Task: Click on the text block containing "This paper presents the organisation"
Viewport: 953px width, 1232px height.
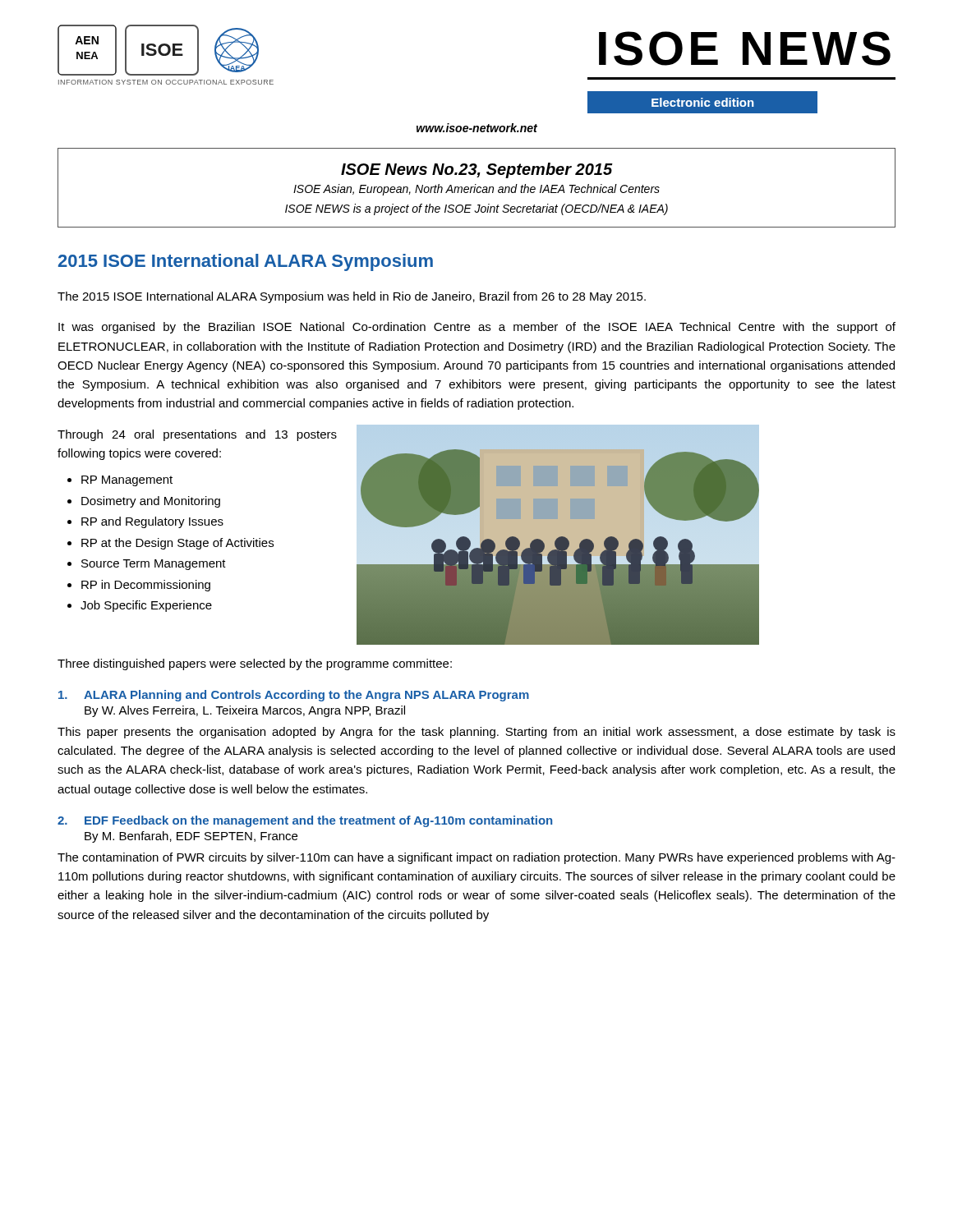Action: pos(476,760)
